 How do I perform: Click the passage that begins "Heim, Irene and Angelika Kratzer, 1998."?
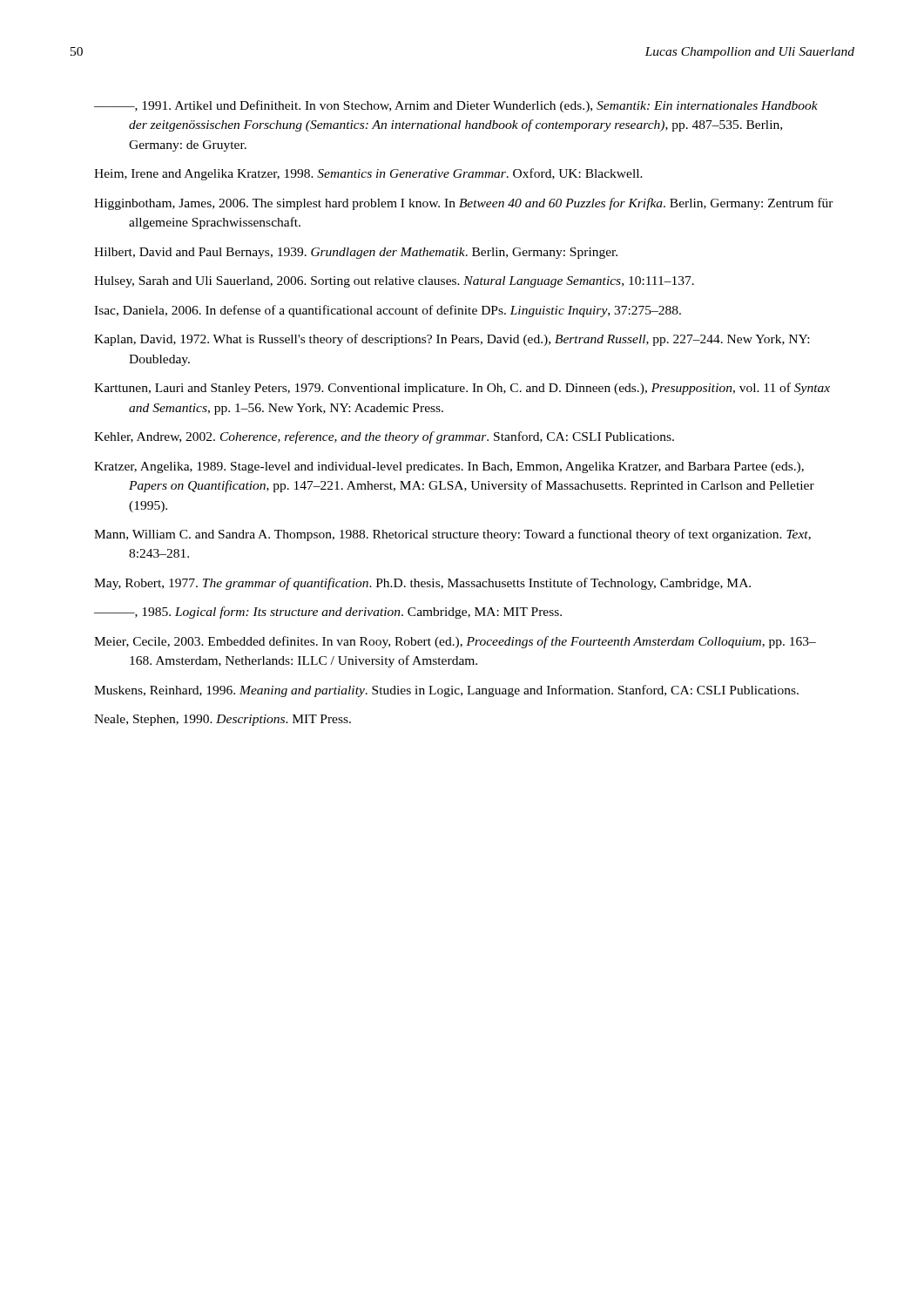[369, 173]
